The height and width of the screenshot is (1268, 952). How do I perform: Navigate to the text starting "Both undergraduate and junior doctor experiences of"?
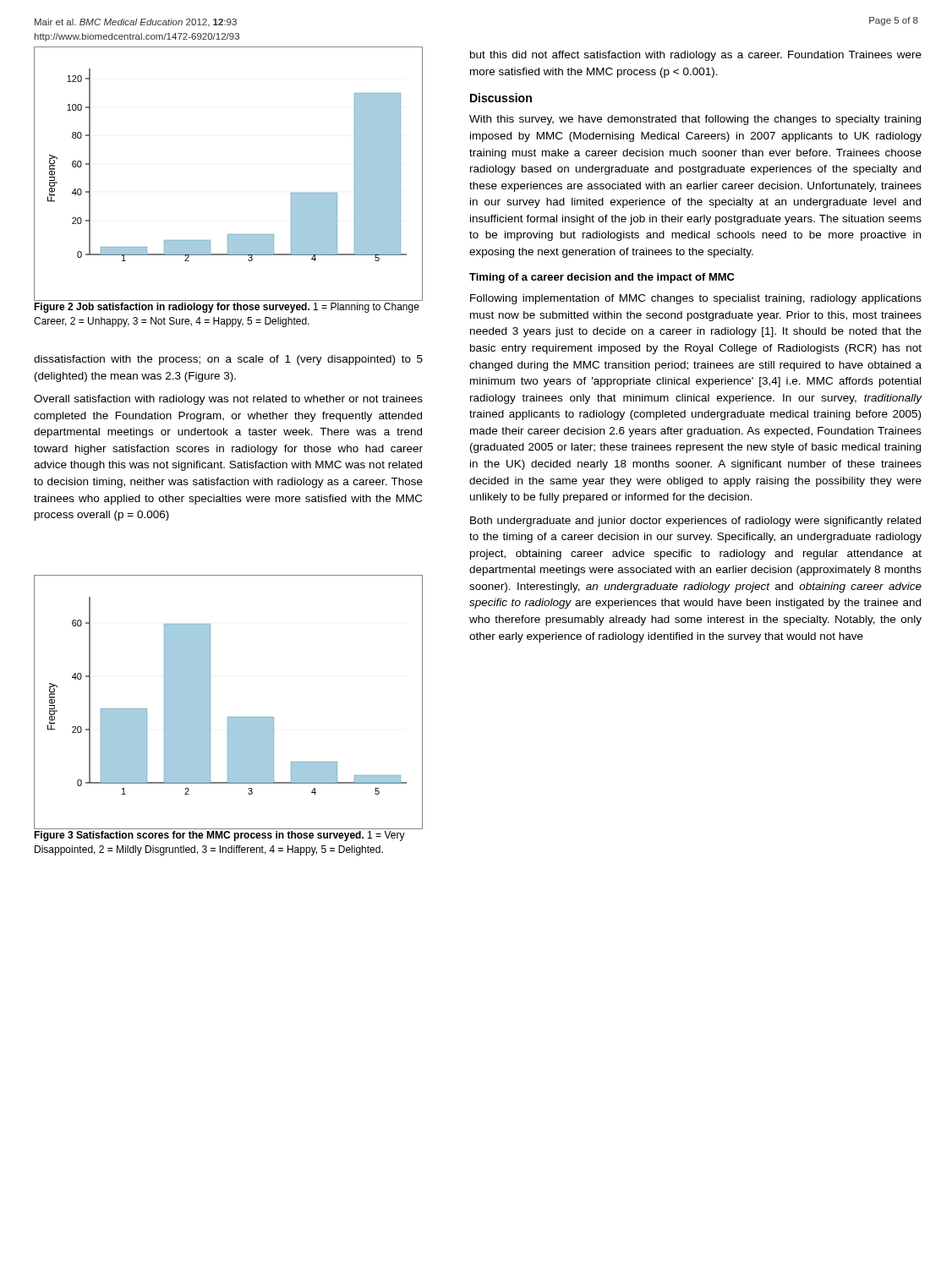click(695, 578)
